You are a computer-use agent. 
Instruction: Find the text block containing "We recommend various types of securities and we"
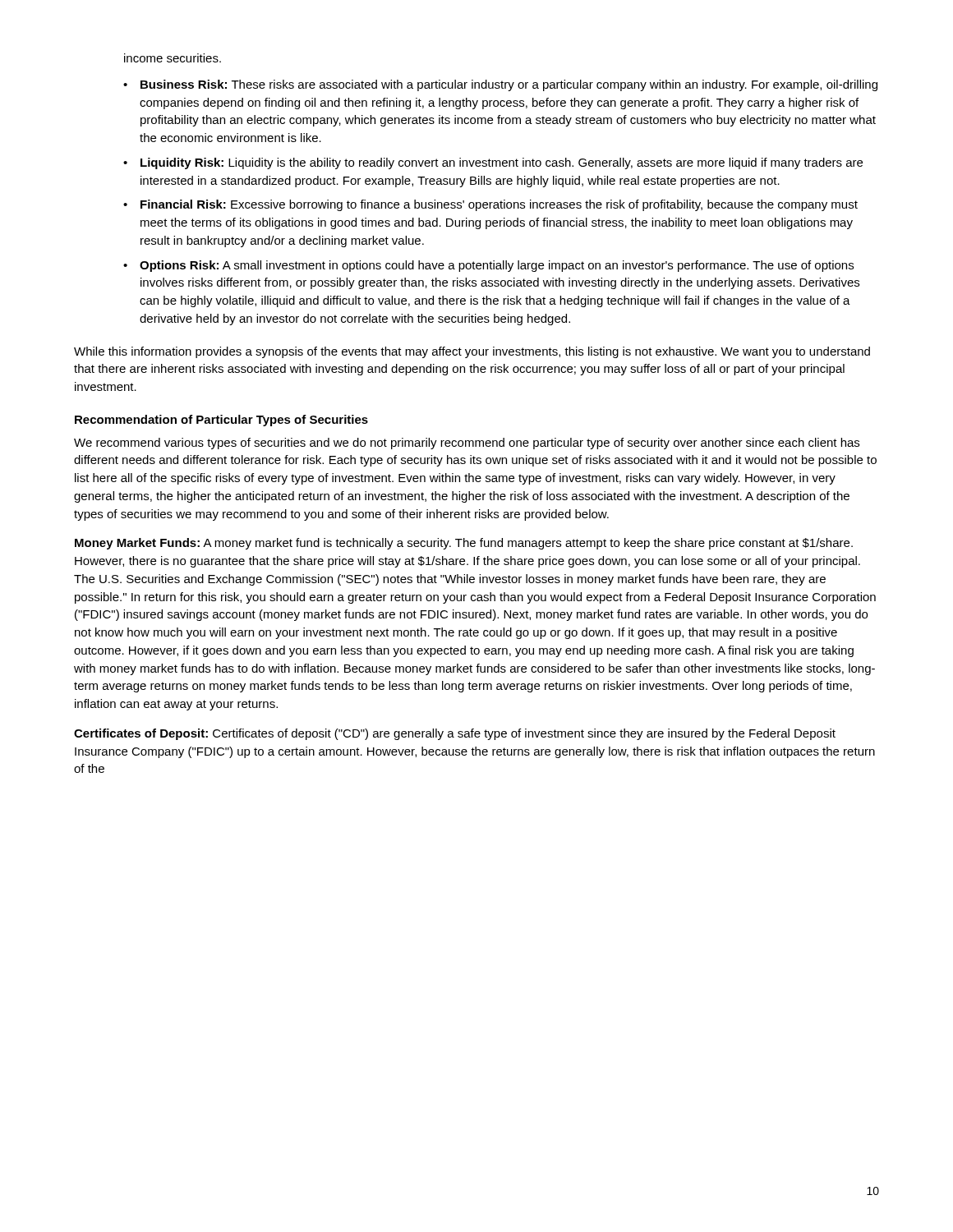475,478
